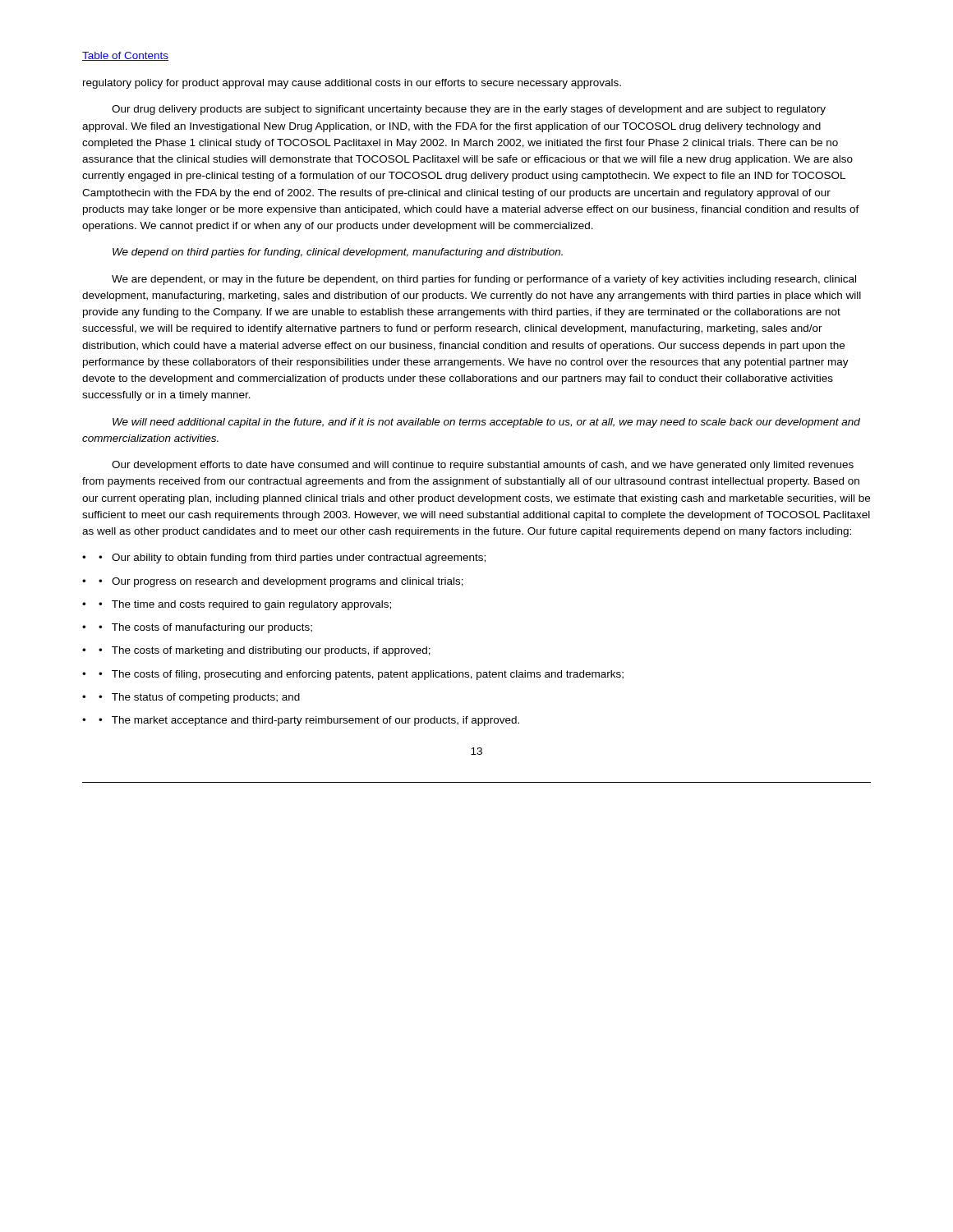Locate the text block with the text "We will need additional capital in the"
This screenshot has width=953, height=1232.
point(476,430)
